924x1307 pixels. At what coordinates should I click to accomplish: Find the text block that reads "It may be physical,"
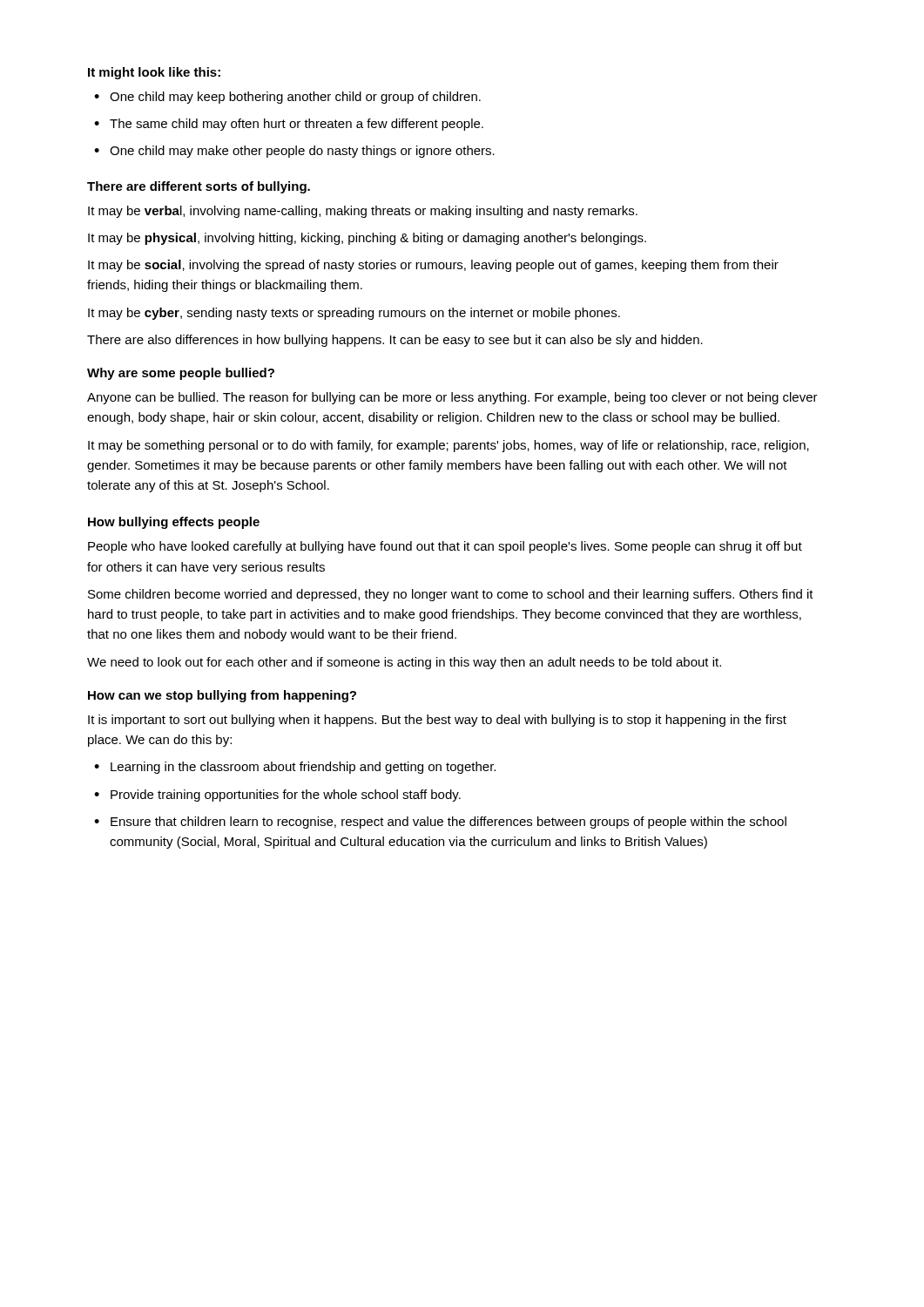[x=367, y=237]
